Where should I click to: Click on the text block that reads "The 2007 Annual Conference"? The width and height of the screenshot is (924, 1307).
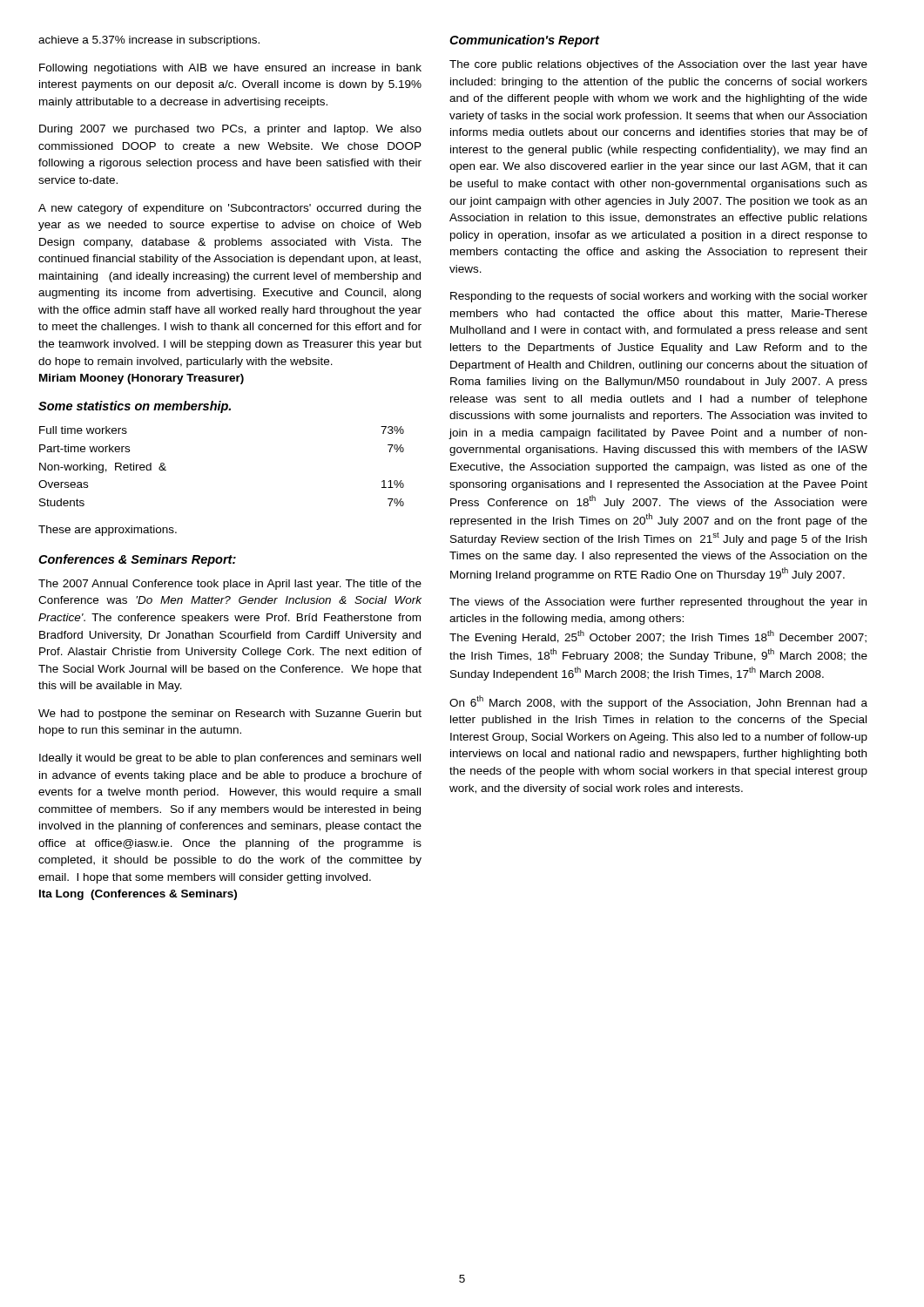pyautogui.click(x=230, y=635)
